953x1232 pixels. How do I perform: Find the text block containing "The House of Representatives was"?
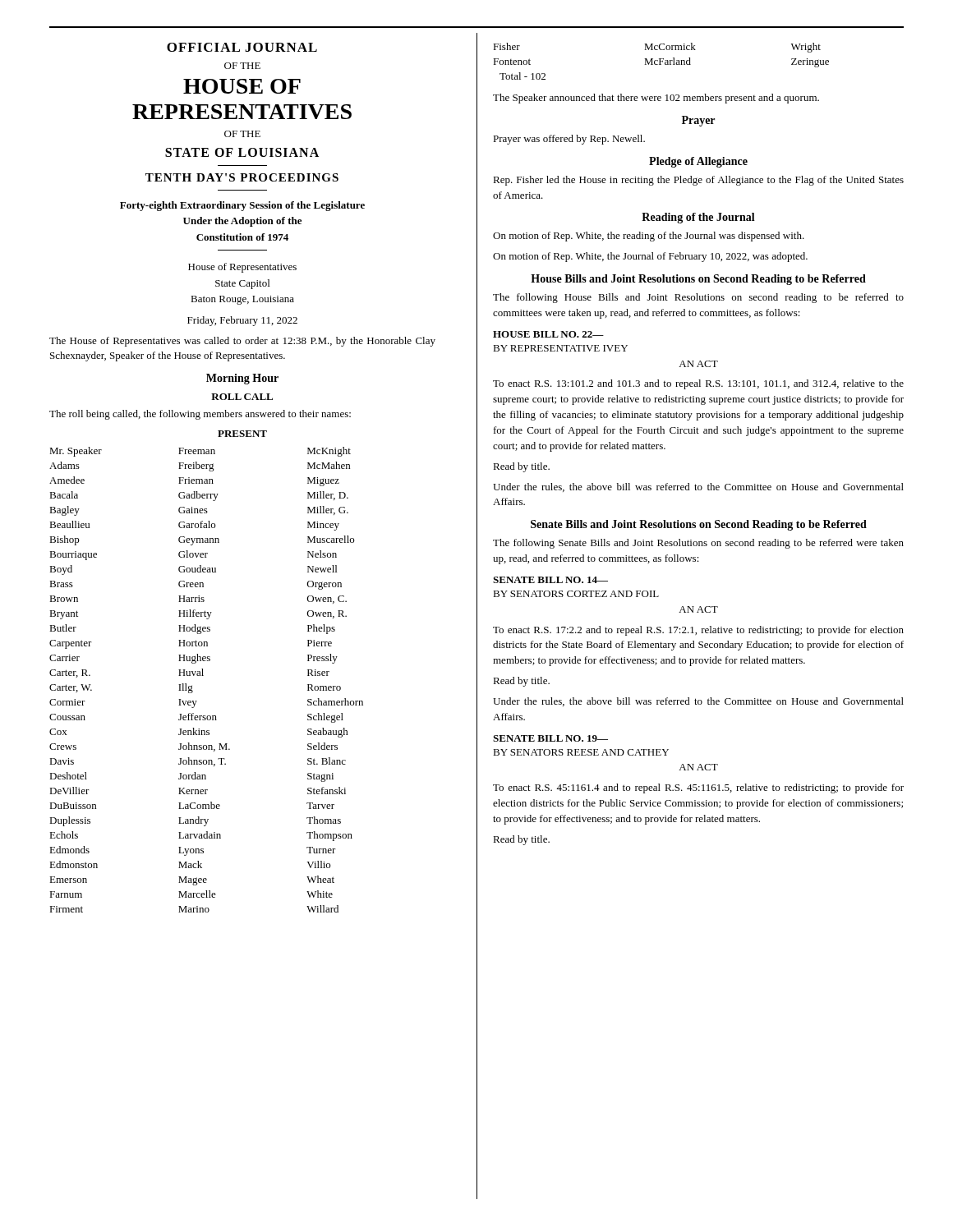tap(242, 348)
